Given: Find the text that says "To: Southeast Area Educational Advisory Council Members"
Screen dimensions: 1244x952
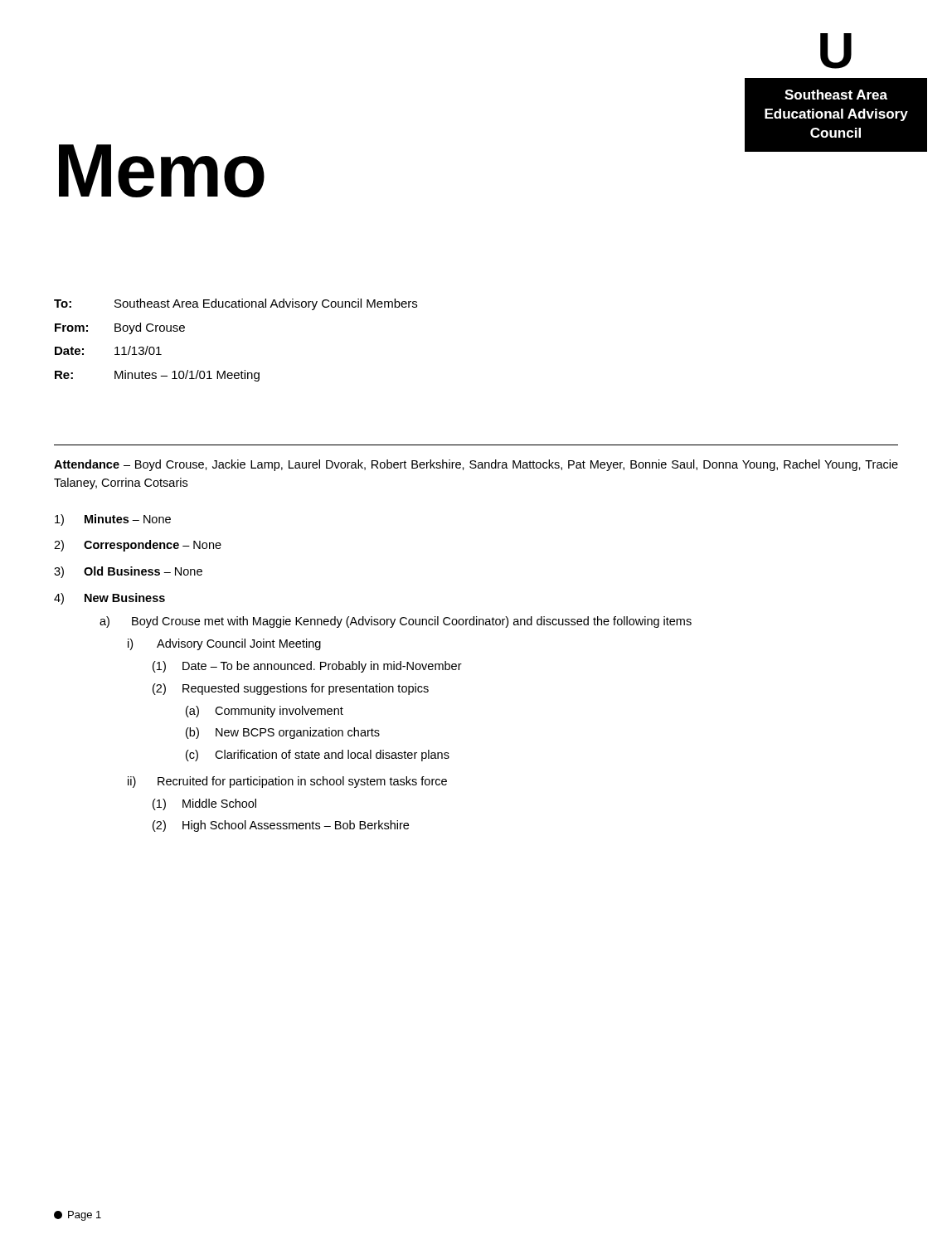Looking at the screenshot, I should 236,304.
